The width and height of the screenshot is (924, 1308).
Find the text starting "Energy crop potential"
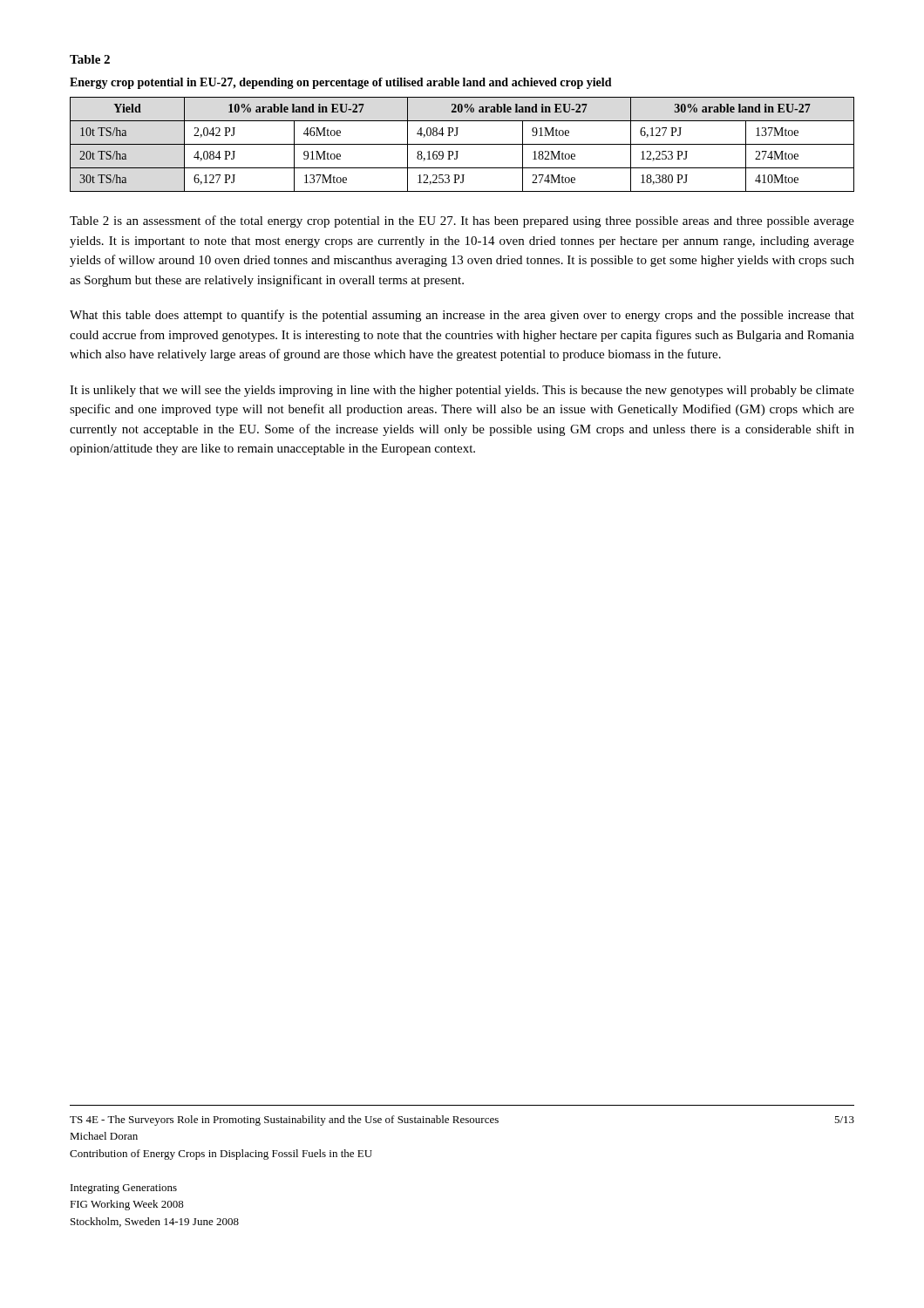341,82
